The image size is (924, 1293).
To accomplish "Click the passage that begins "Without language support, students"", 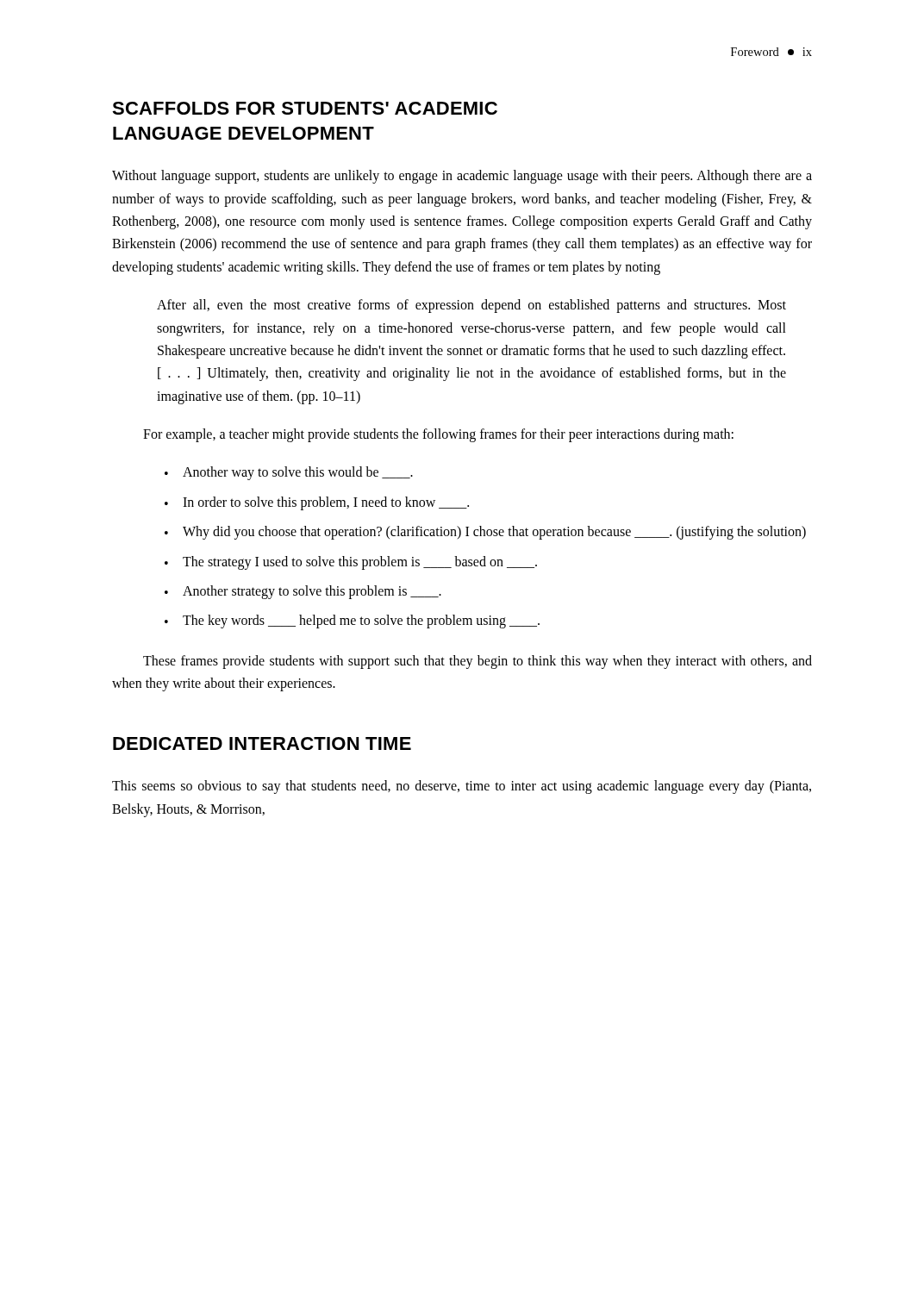I will (x=462, y=221).
